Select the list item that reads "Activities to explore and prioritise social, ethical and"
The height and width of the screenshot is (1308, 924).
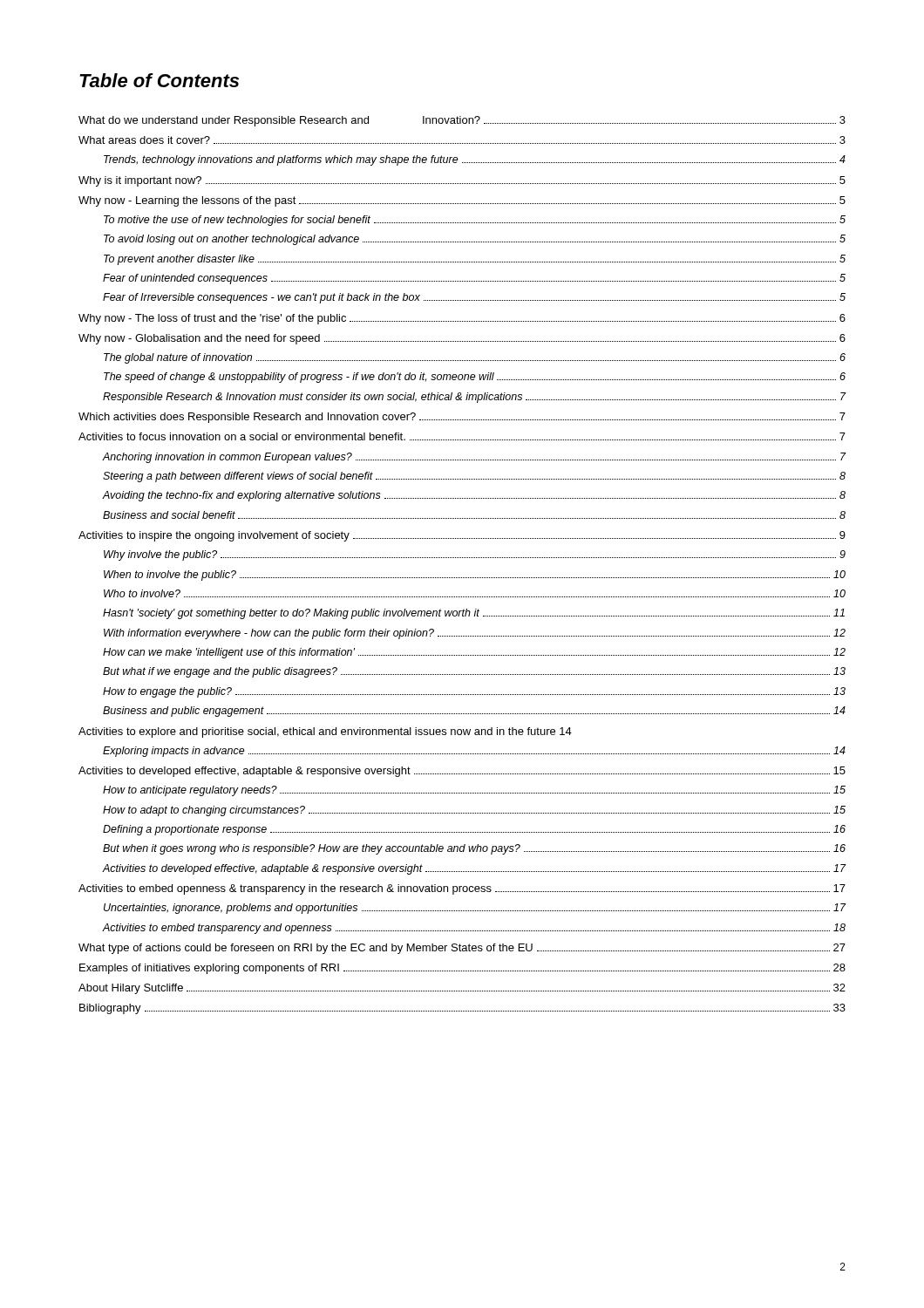pos(325,731)
